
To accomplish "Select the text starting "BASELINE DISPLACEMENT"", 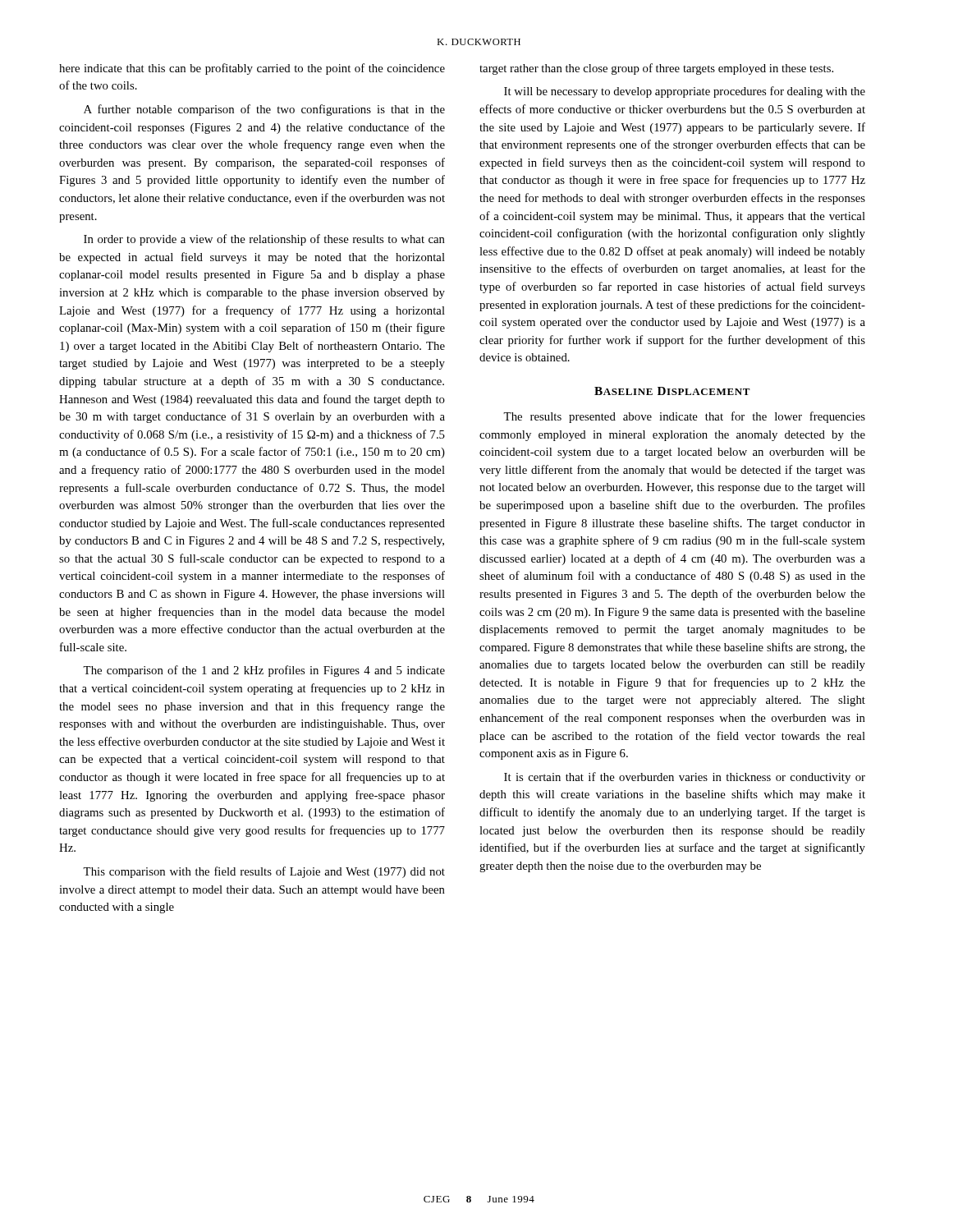I will pyautogui.click(x=672, y=390).
